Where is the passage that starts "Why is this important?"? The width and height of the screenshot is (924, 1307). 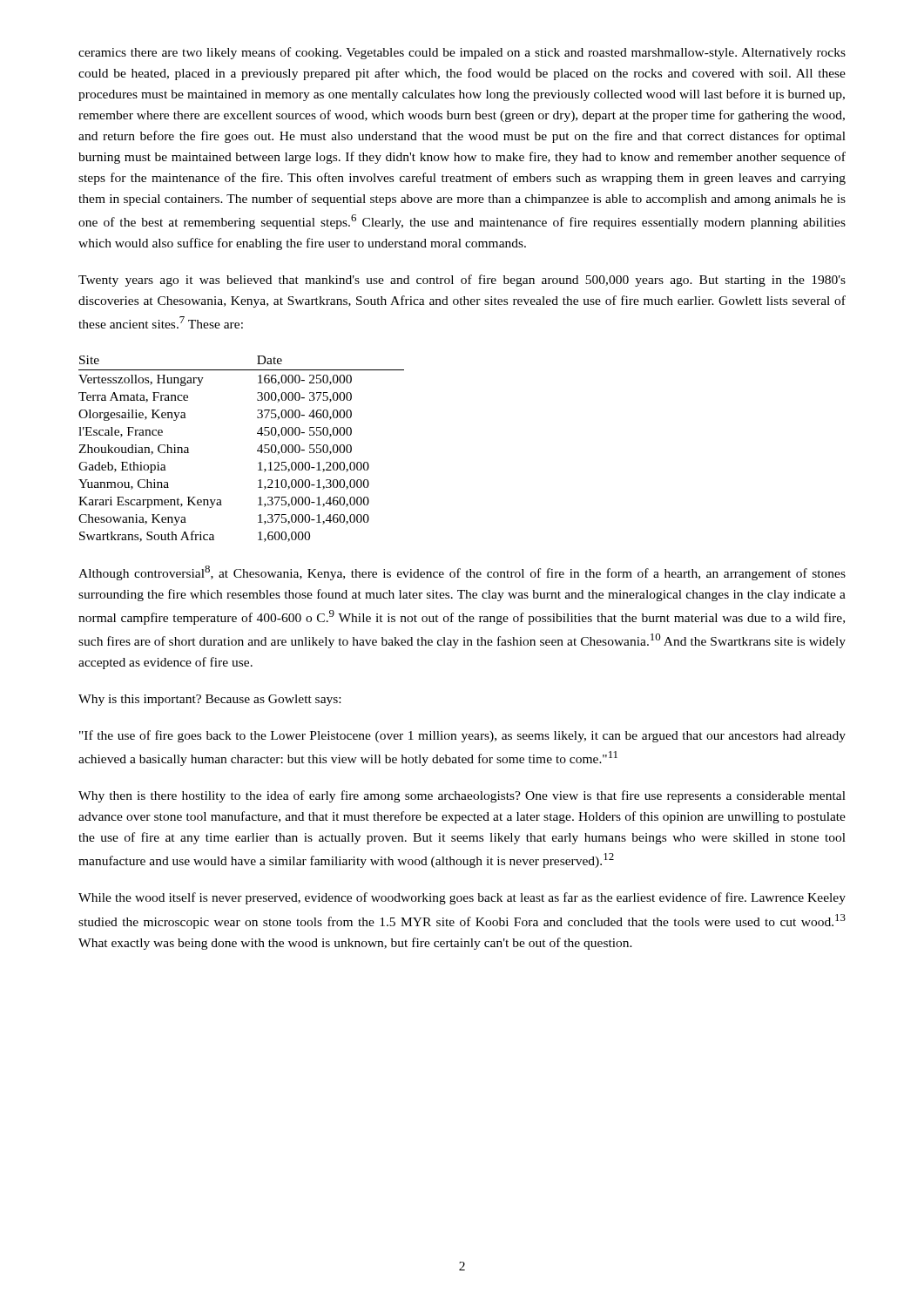click(210, 698)
